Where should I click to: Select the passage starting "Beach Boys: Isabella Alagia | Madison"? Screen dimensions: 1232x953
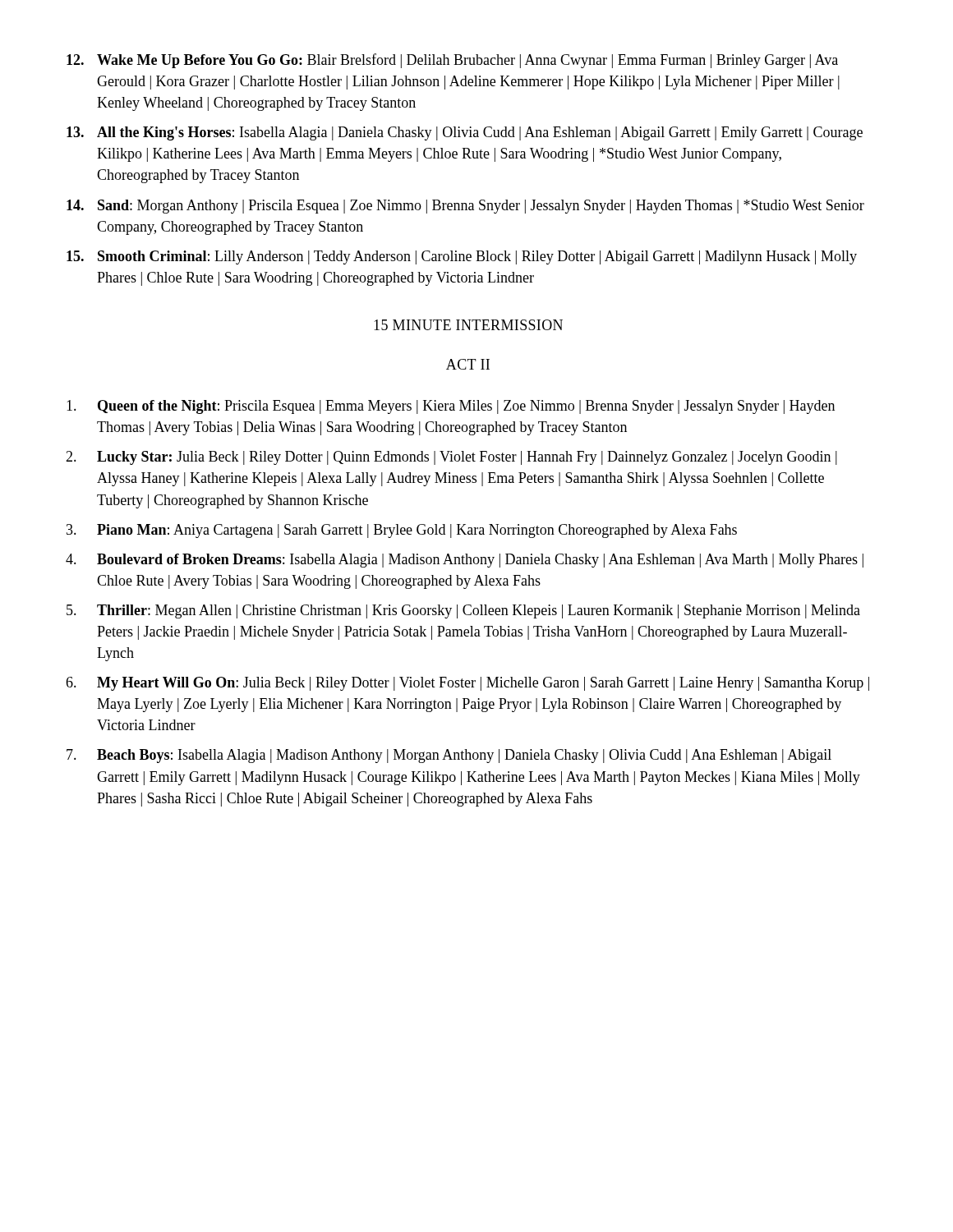click(x=484, y=777)
